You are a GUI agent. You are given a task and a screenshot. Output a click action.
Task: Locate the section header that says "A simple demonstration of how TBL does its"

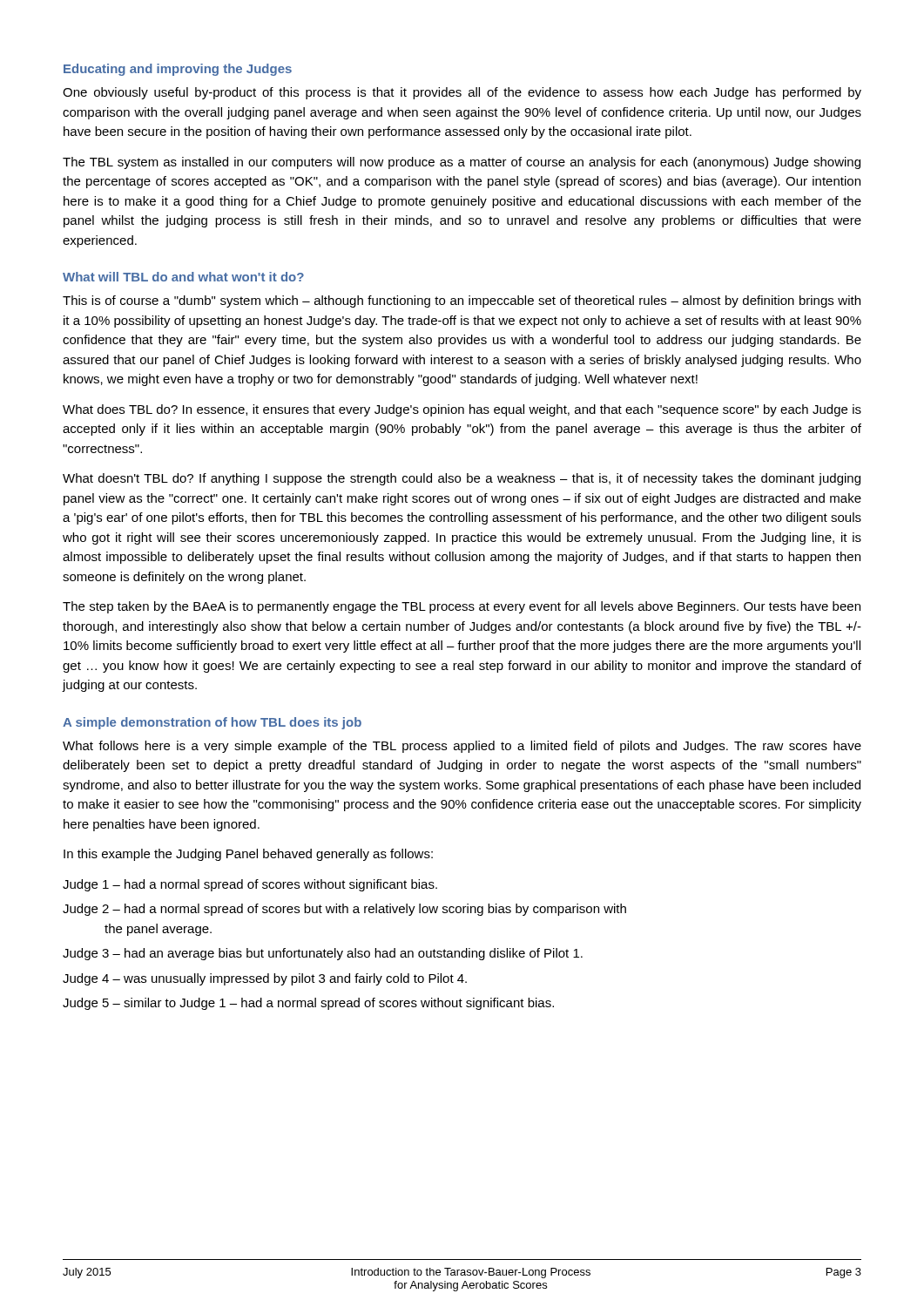(212, 721)
